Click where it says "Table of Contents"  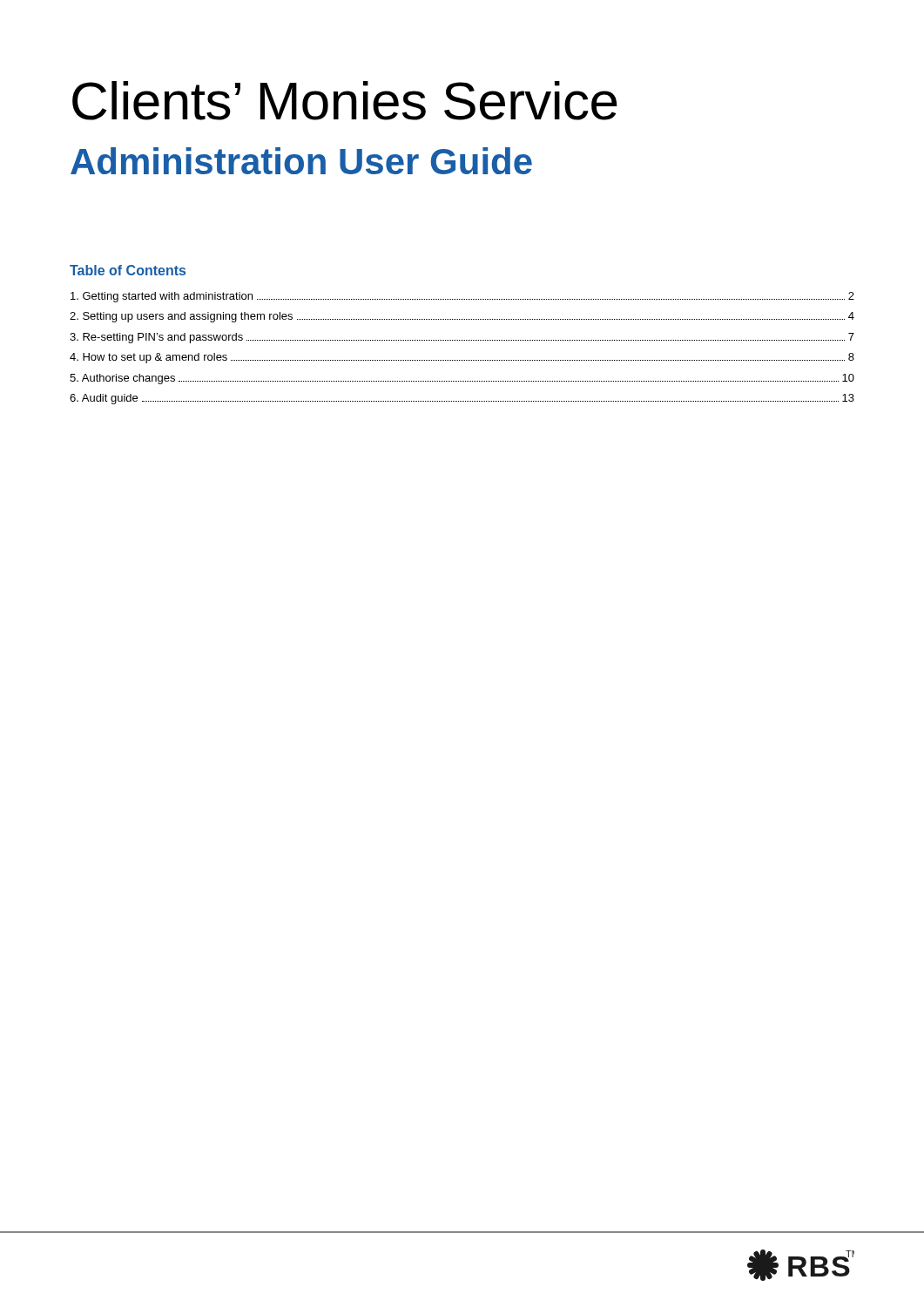click(128, 270)
